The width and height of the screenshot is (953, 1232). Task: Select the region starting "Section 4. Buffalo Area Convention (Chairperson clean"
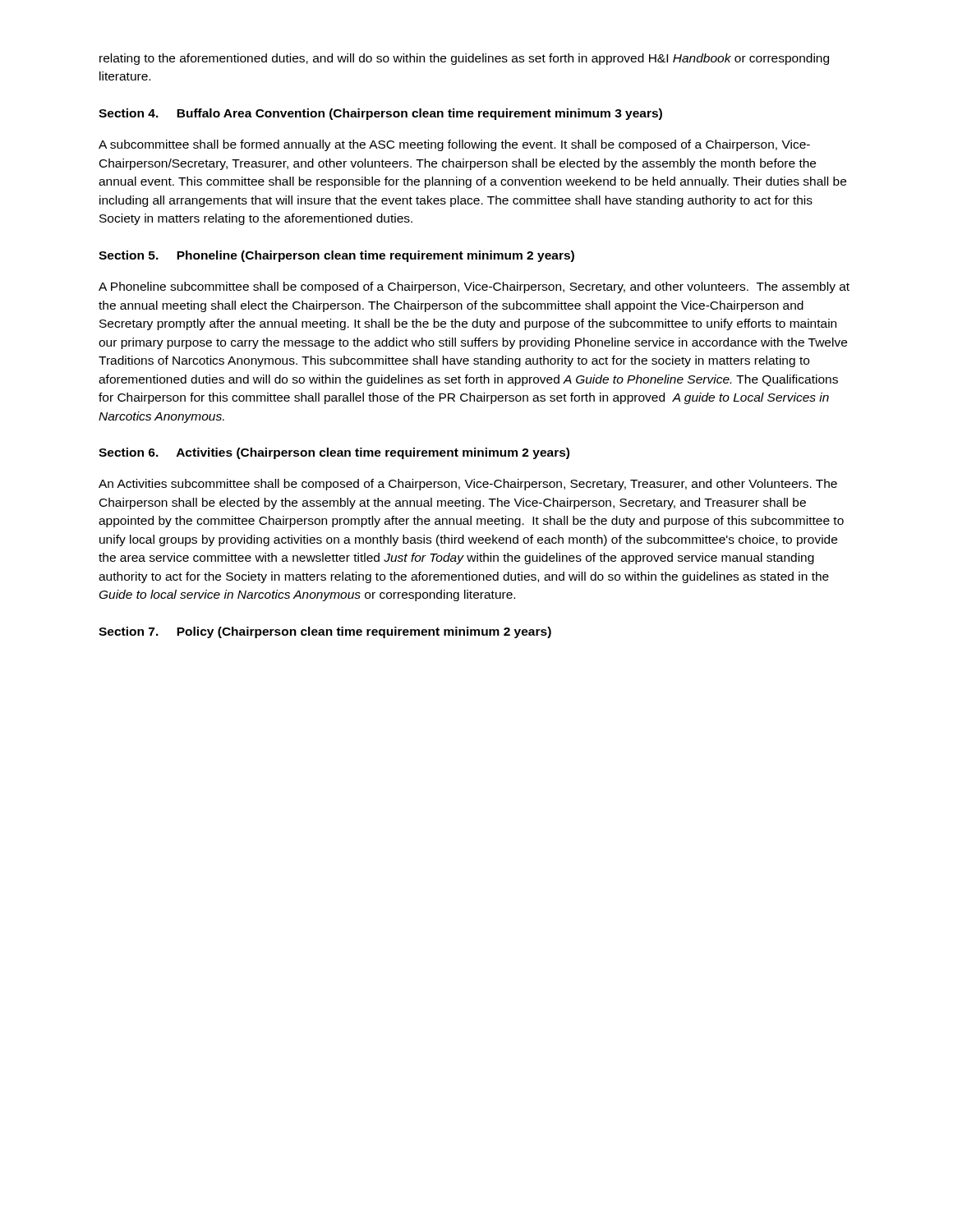click(381, 113)
